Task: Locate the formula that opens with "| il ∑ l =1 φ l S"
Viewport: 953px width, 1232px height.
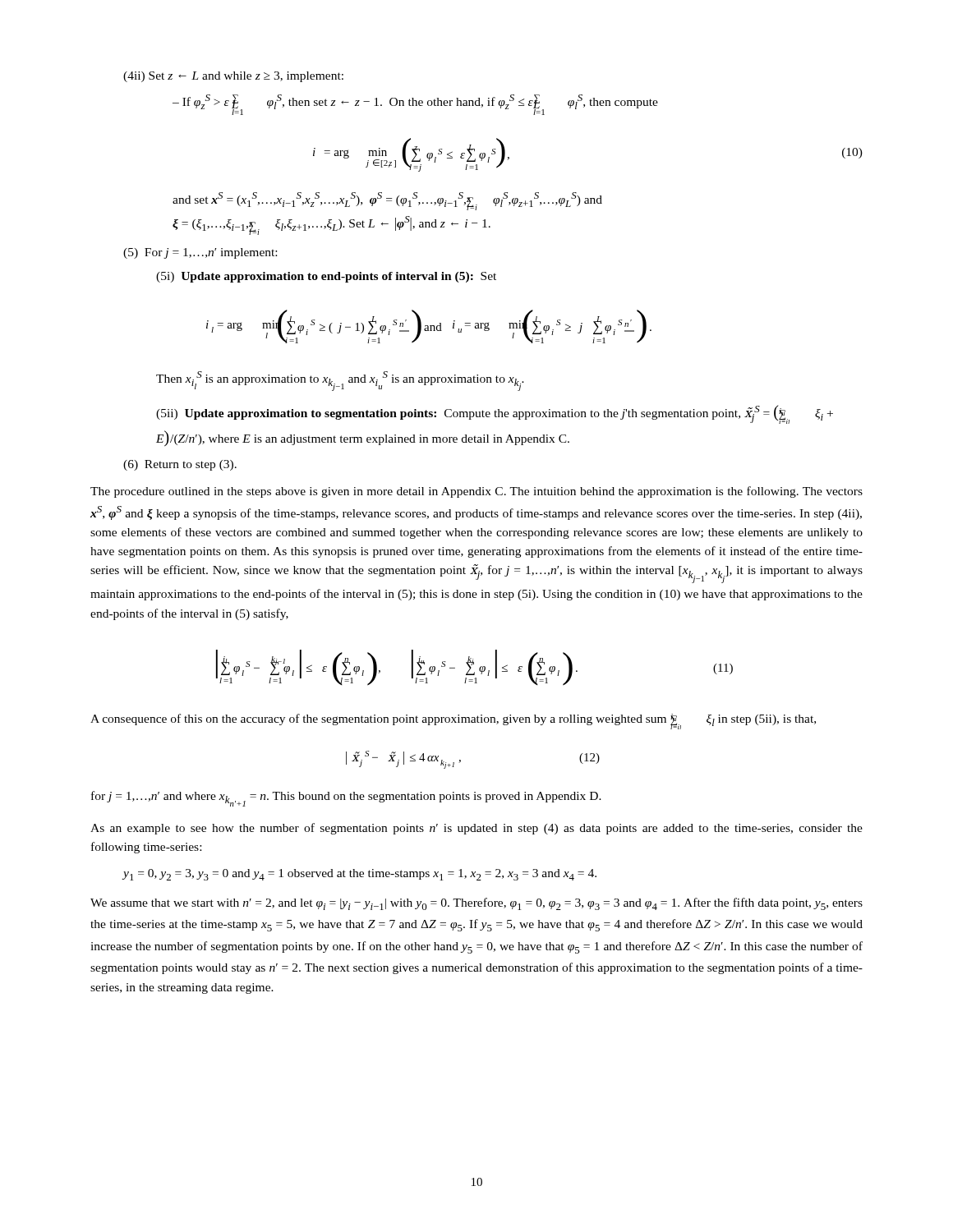Action: 476,665
